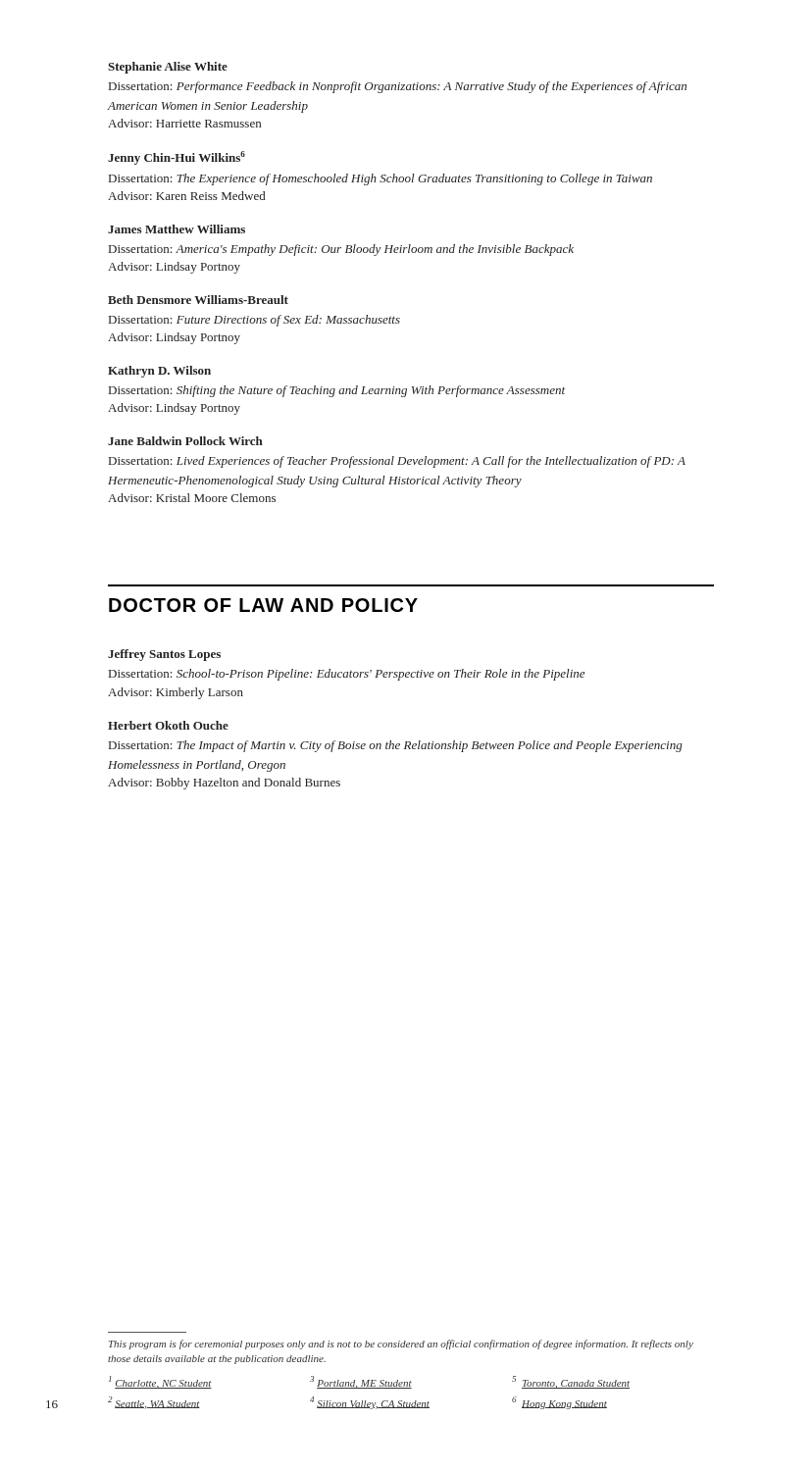Select the text block that reads "James Matthew Williams Dissertation: America's Empathy Deficit: Our"

pyautogui.click(x=411, y=248)
